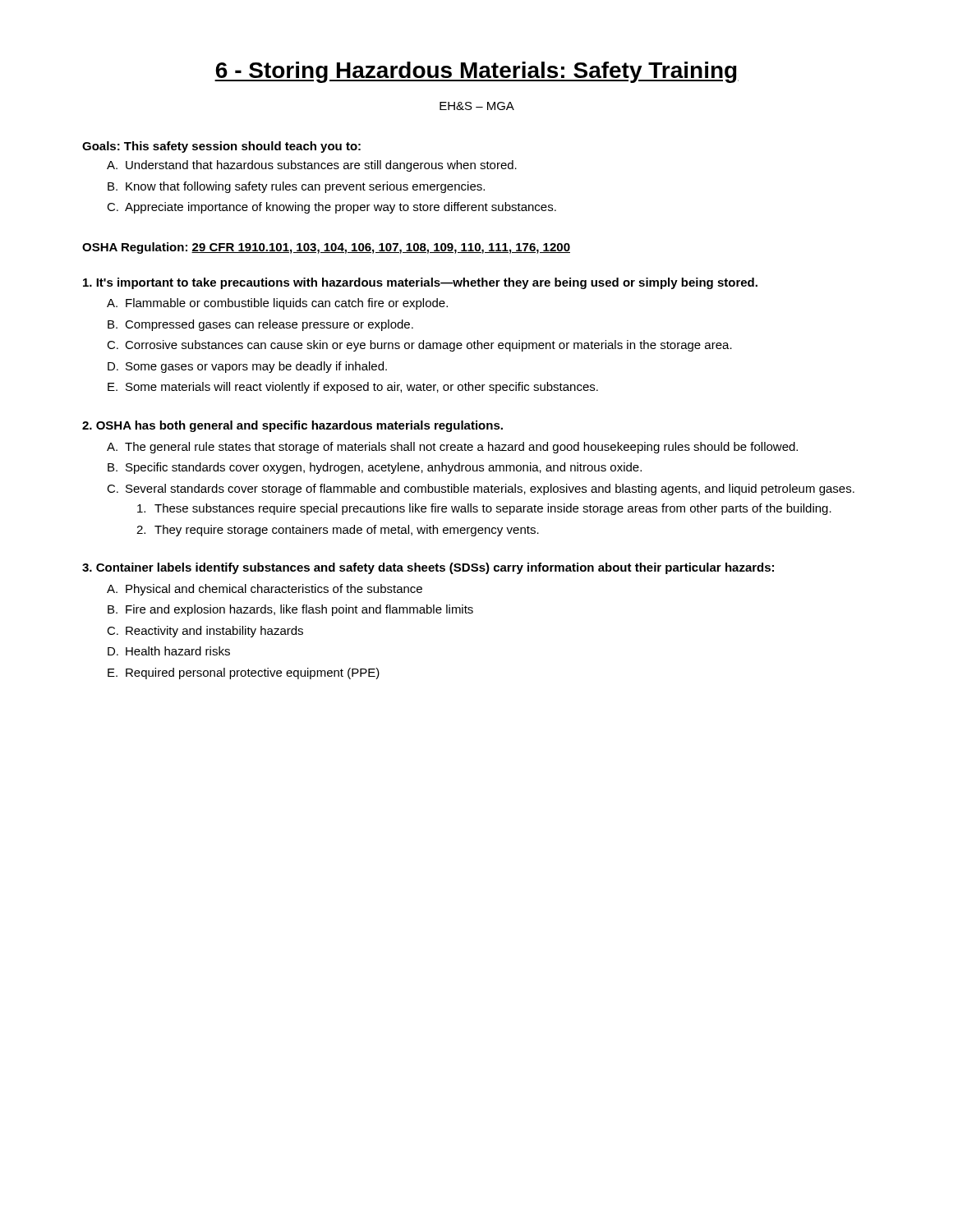Image resolution: width=953 pixels, height=1232 pixels.
Task: Find the block on this page that starts "2.They require storage containers made of metal,"
Action: coord(503,530)
